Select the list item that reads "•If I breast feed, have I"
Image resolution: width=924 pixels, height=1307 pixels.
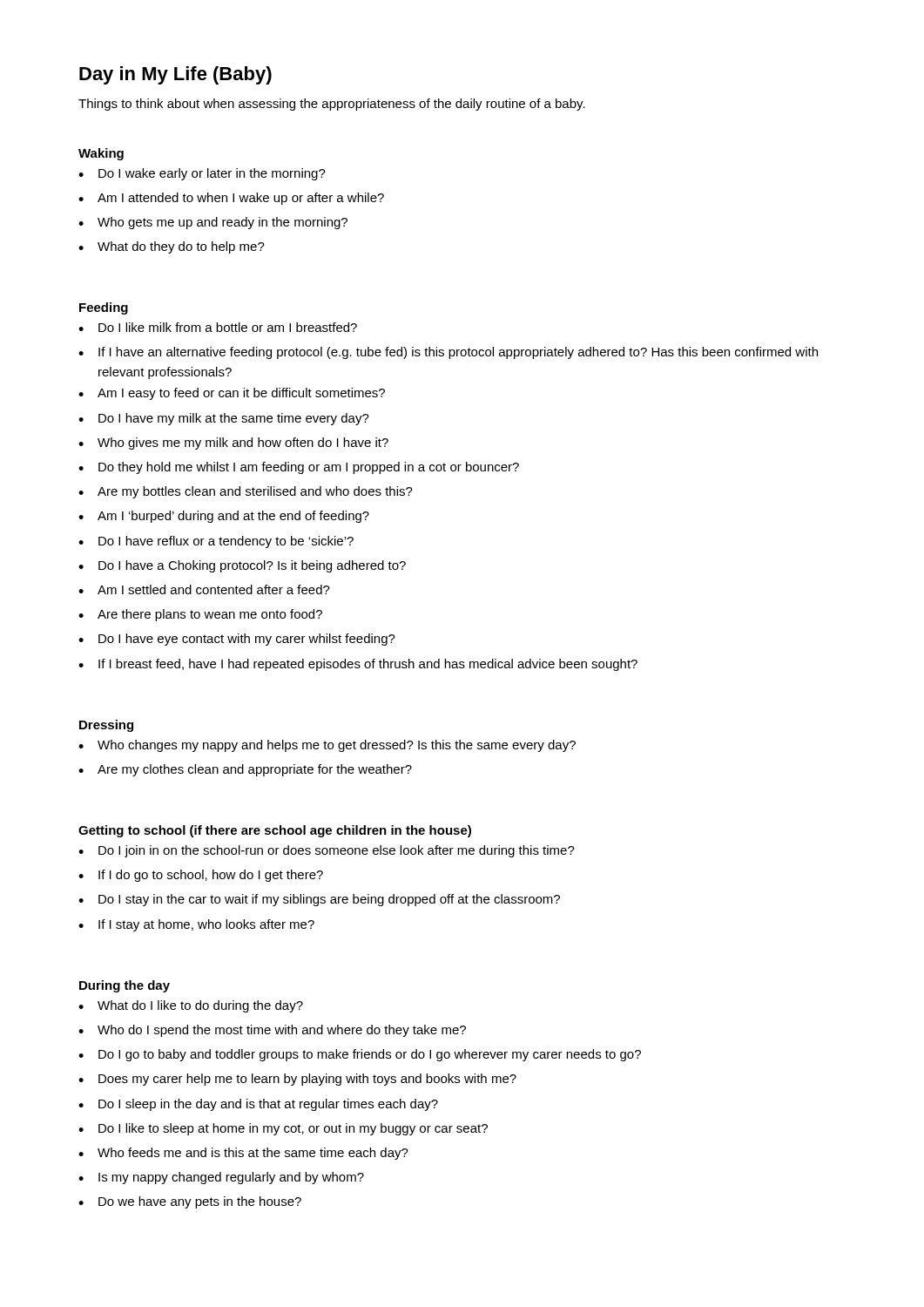[462, 665]
